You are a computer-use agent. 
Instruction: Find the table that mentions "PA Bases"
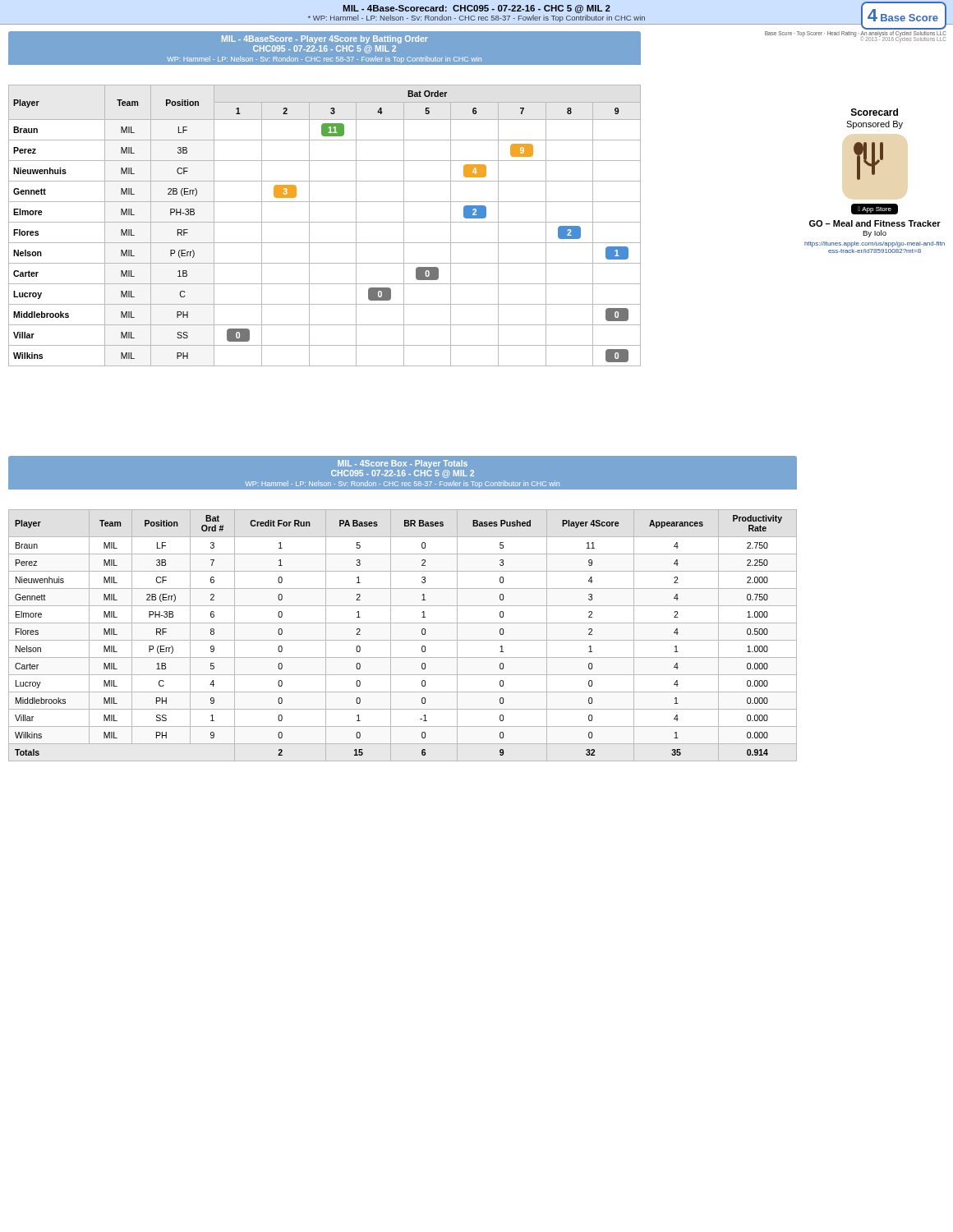click(x=403, y=635)
